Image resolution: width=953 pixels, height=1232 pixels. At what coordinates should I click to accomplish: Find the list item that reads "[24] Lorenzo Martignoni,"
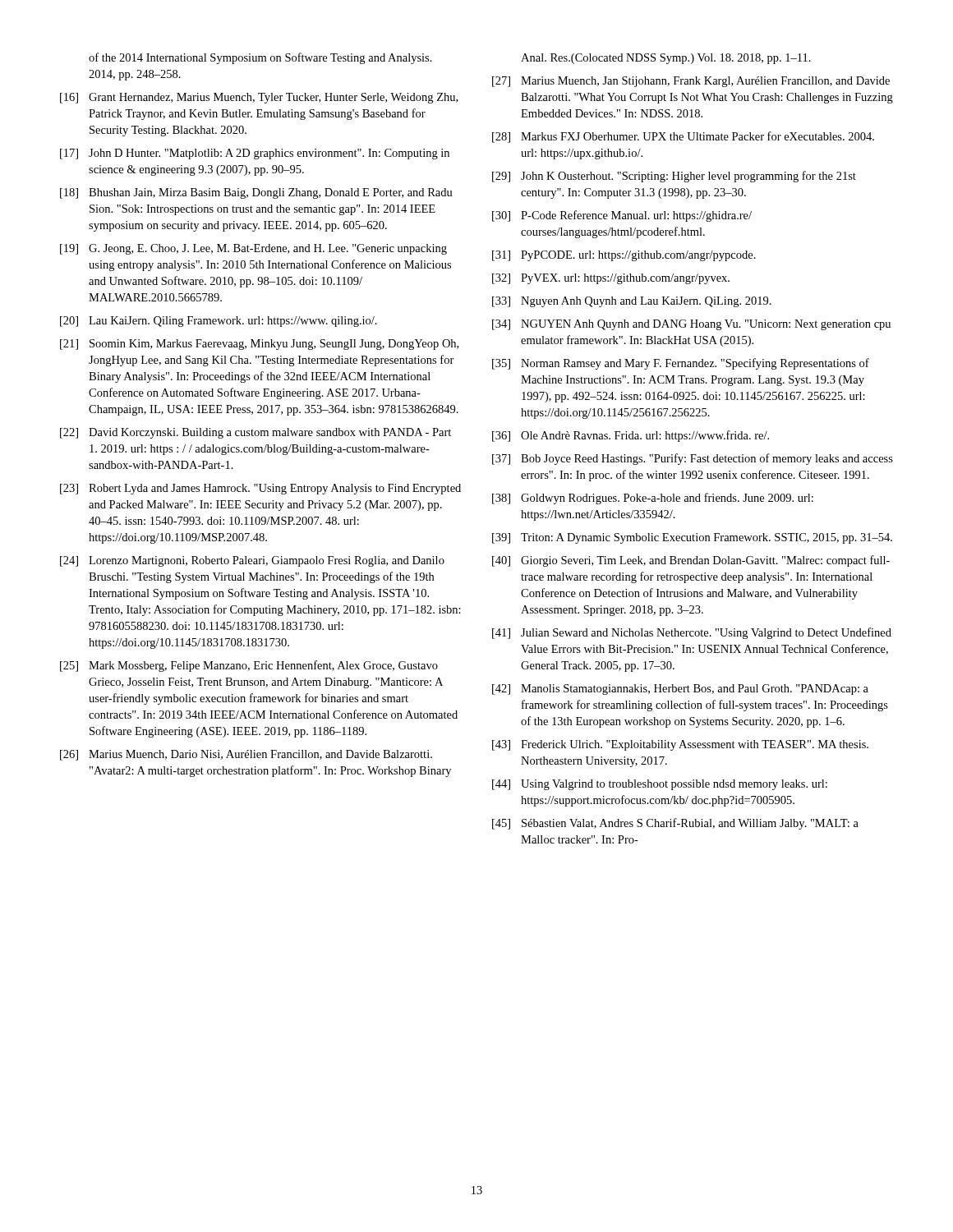(x=260, y=601)
